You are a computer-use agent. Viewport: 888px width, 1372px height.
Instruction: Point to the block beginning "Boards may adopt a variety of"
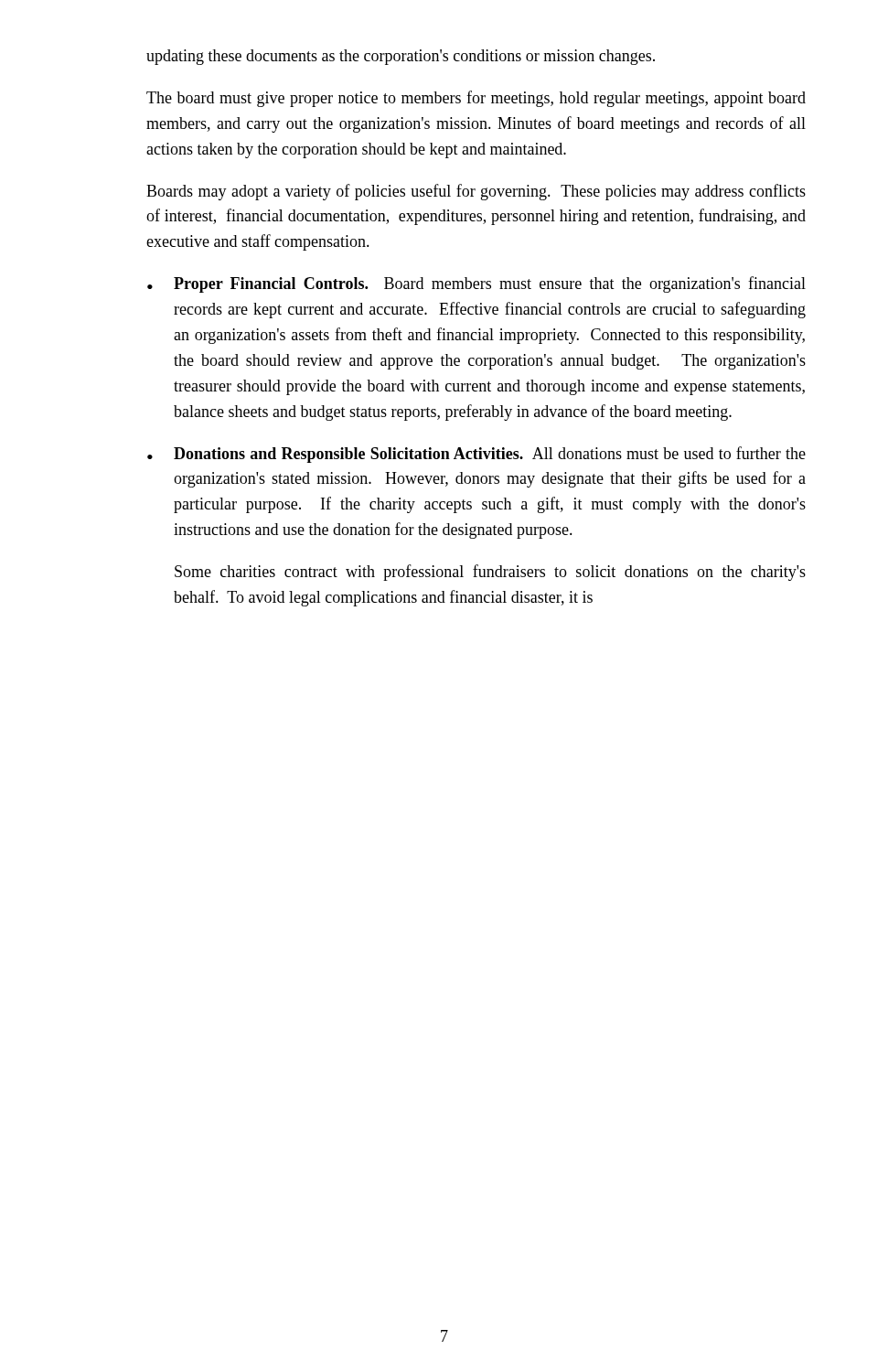(476, 216)
